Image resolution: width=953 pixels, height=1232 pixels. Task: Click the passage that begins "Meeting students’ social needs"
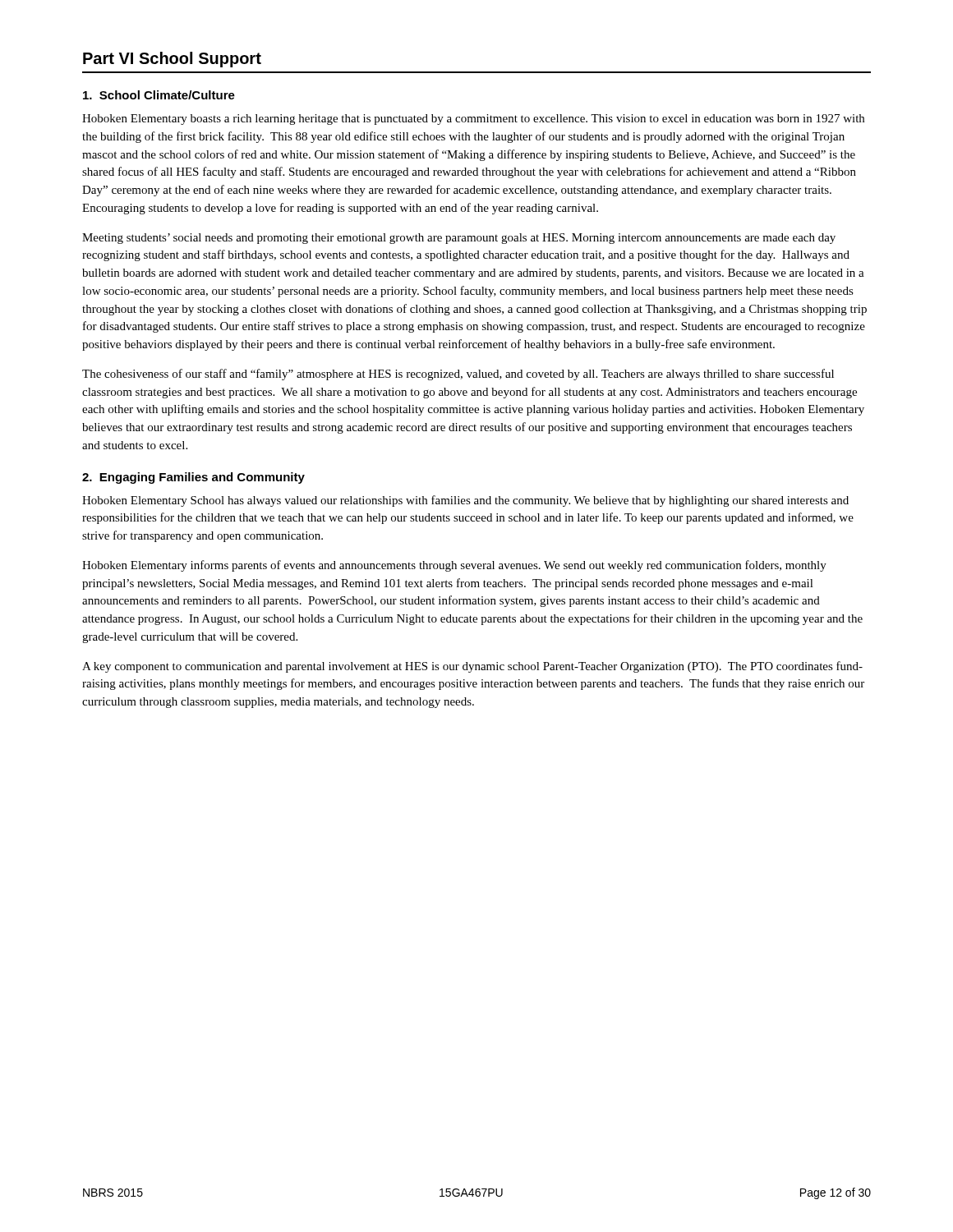pos(475,291)
